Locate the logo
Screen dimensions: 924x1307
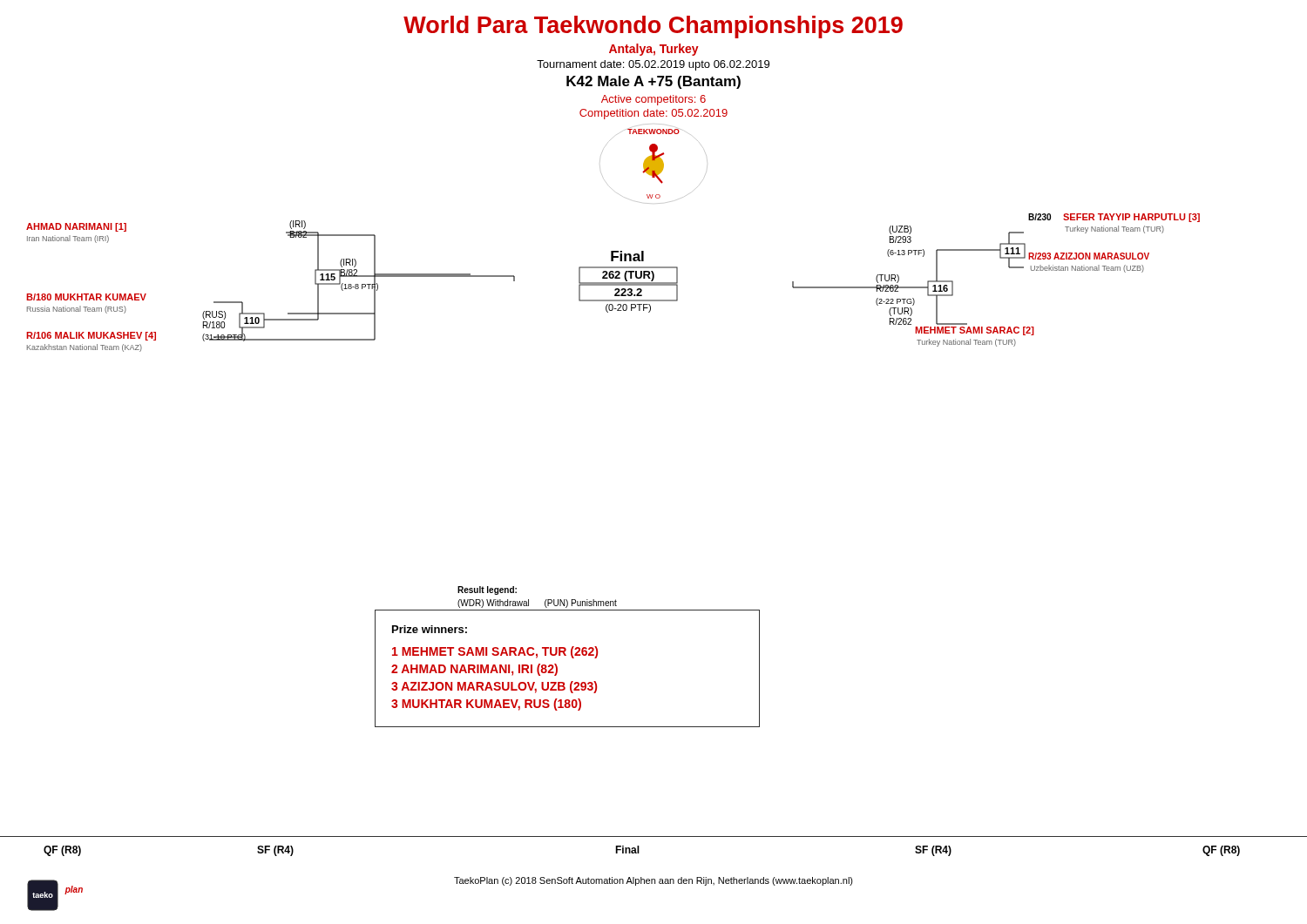click(654, 164)
